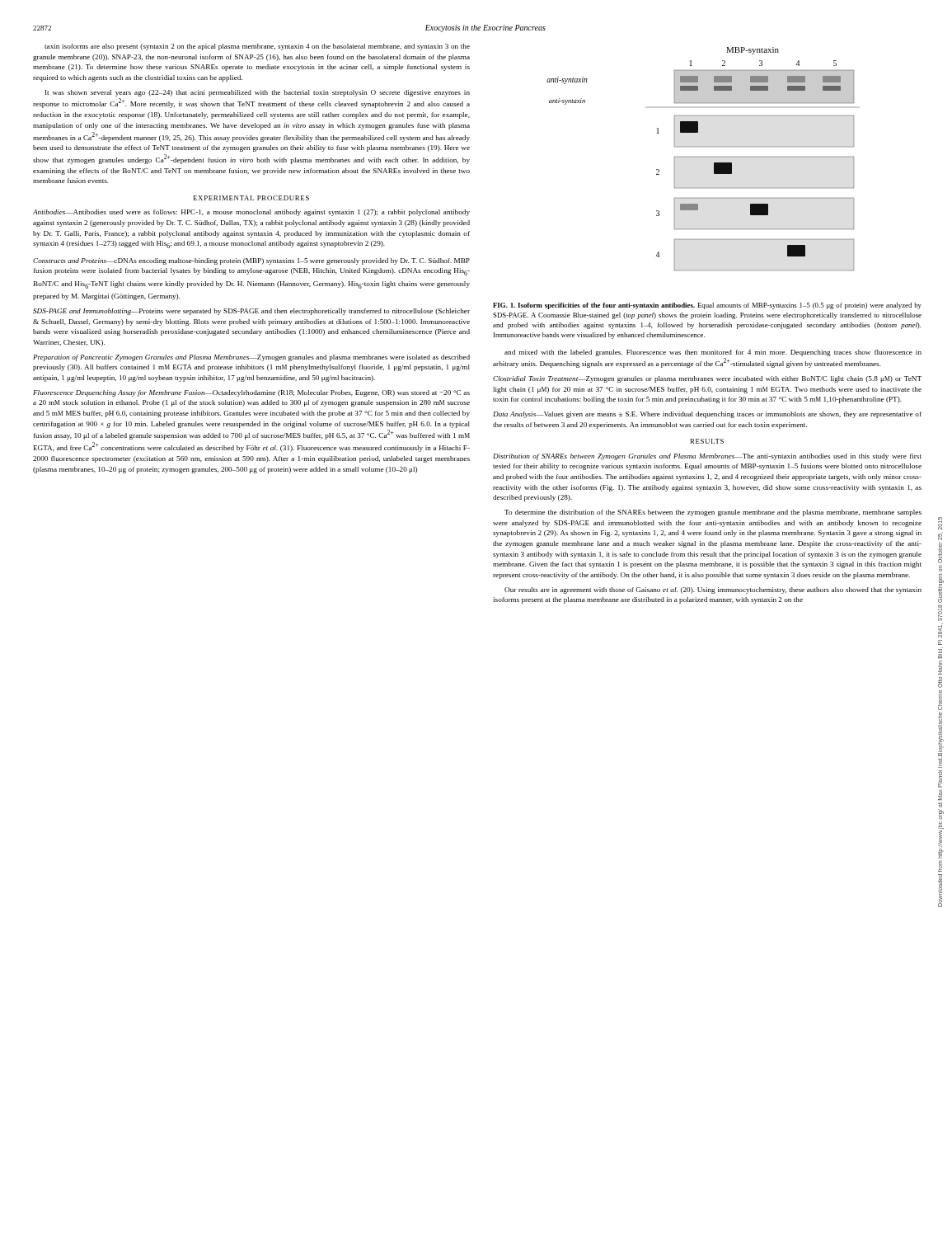Find the region starting "Data Analysis—Values given"
Screen dimensions: 1237x952
[x=707, y=420]
